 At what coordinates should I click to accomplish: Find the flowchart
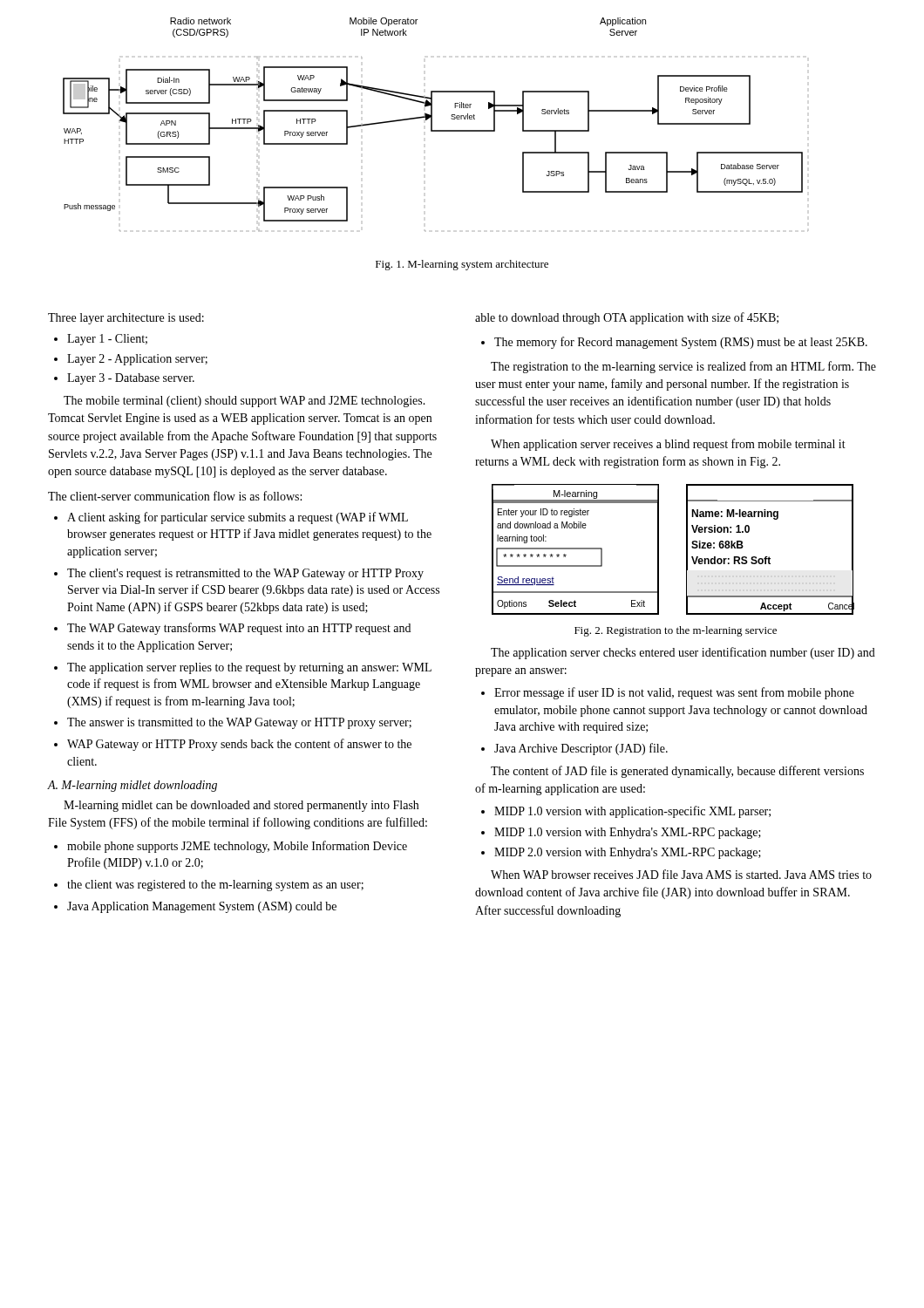pos(462,133)
